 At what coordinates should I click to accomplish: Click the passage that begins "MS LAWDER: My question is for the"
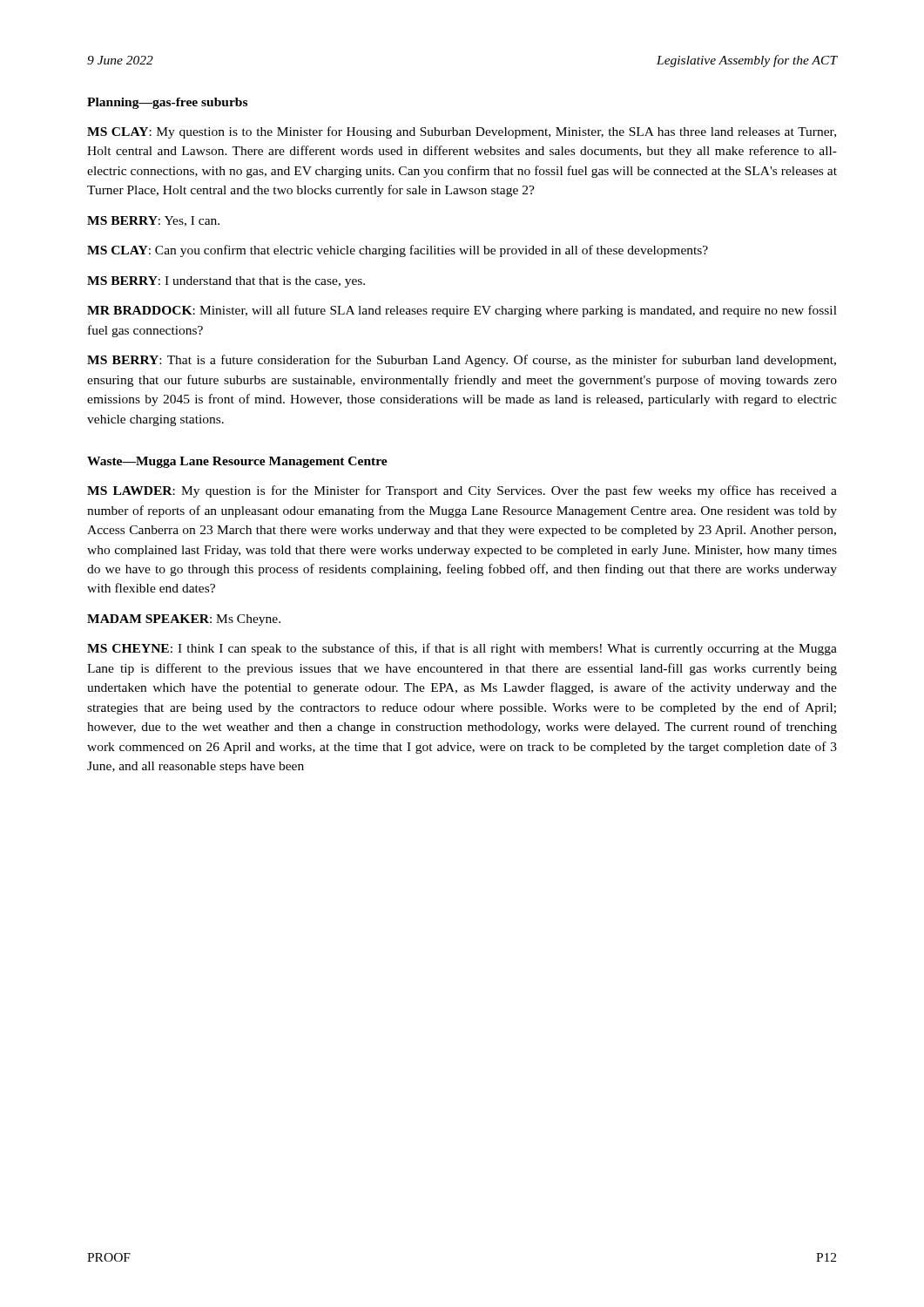[462, 539]
